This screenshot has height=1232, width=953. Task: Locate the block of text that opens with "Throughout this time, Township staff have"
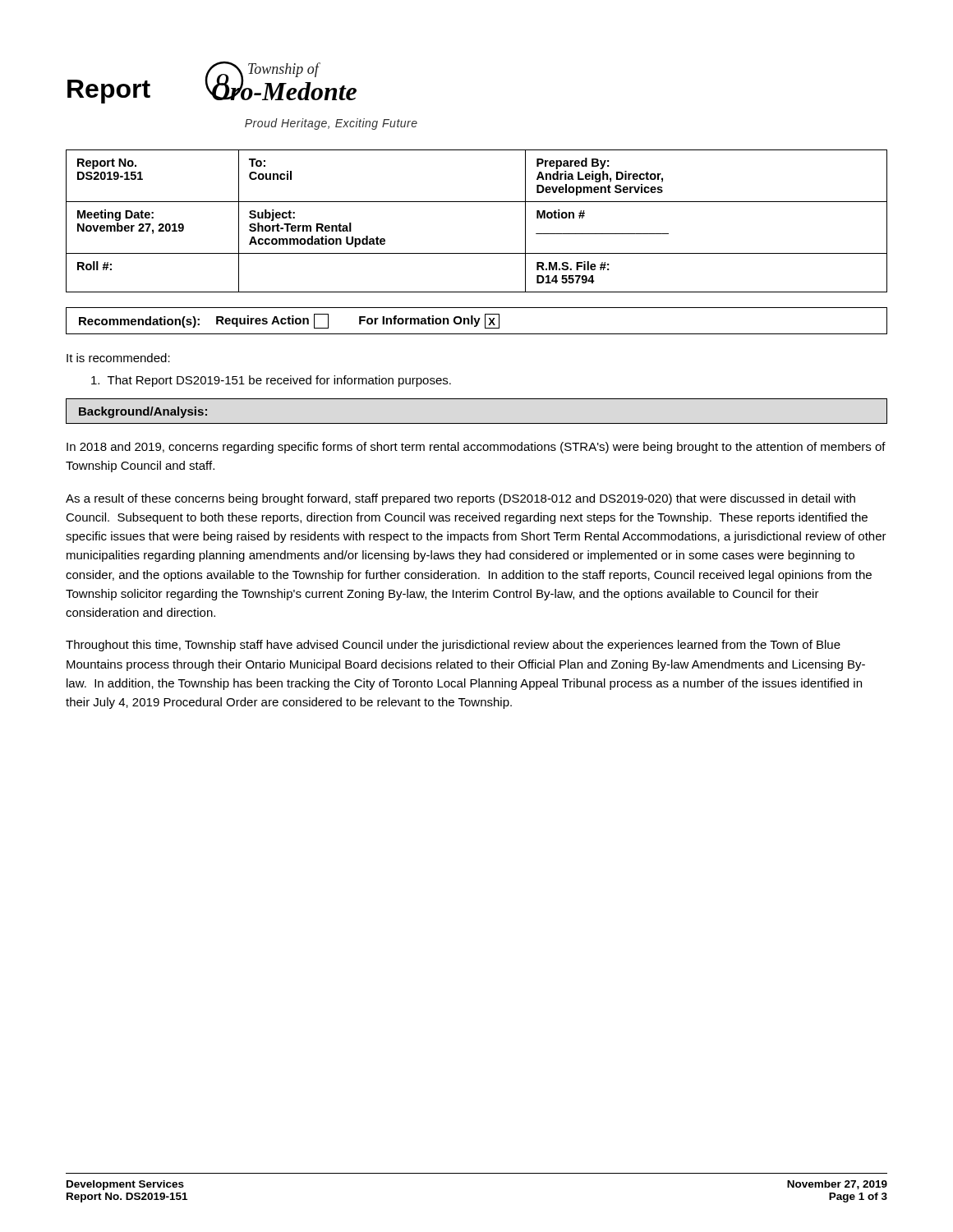tap(466, 673)
